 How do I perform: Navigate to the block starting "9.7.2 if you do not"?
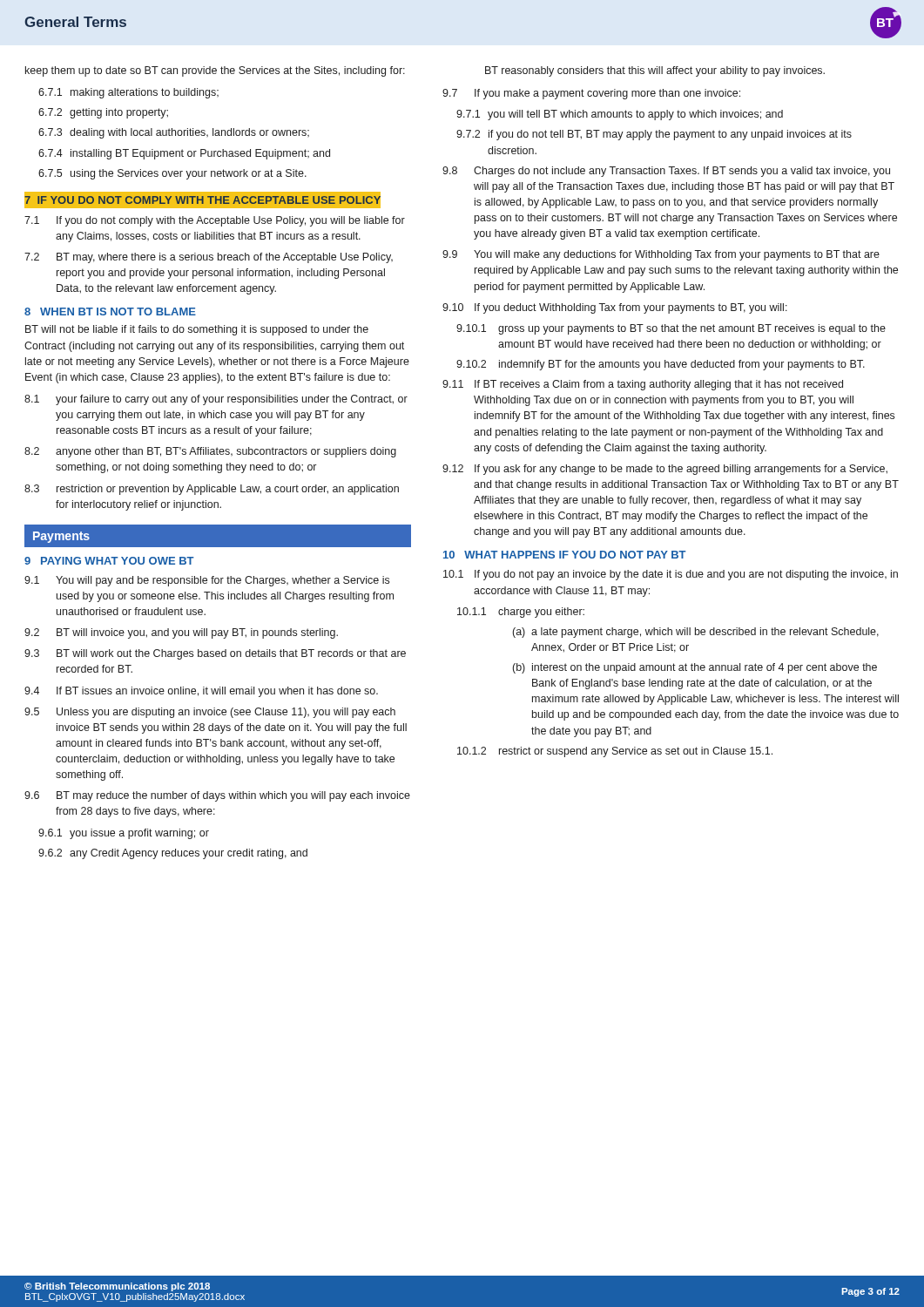(678, 142)
